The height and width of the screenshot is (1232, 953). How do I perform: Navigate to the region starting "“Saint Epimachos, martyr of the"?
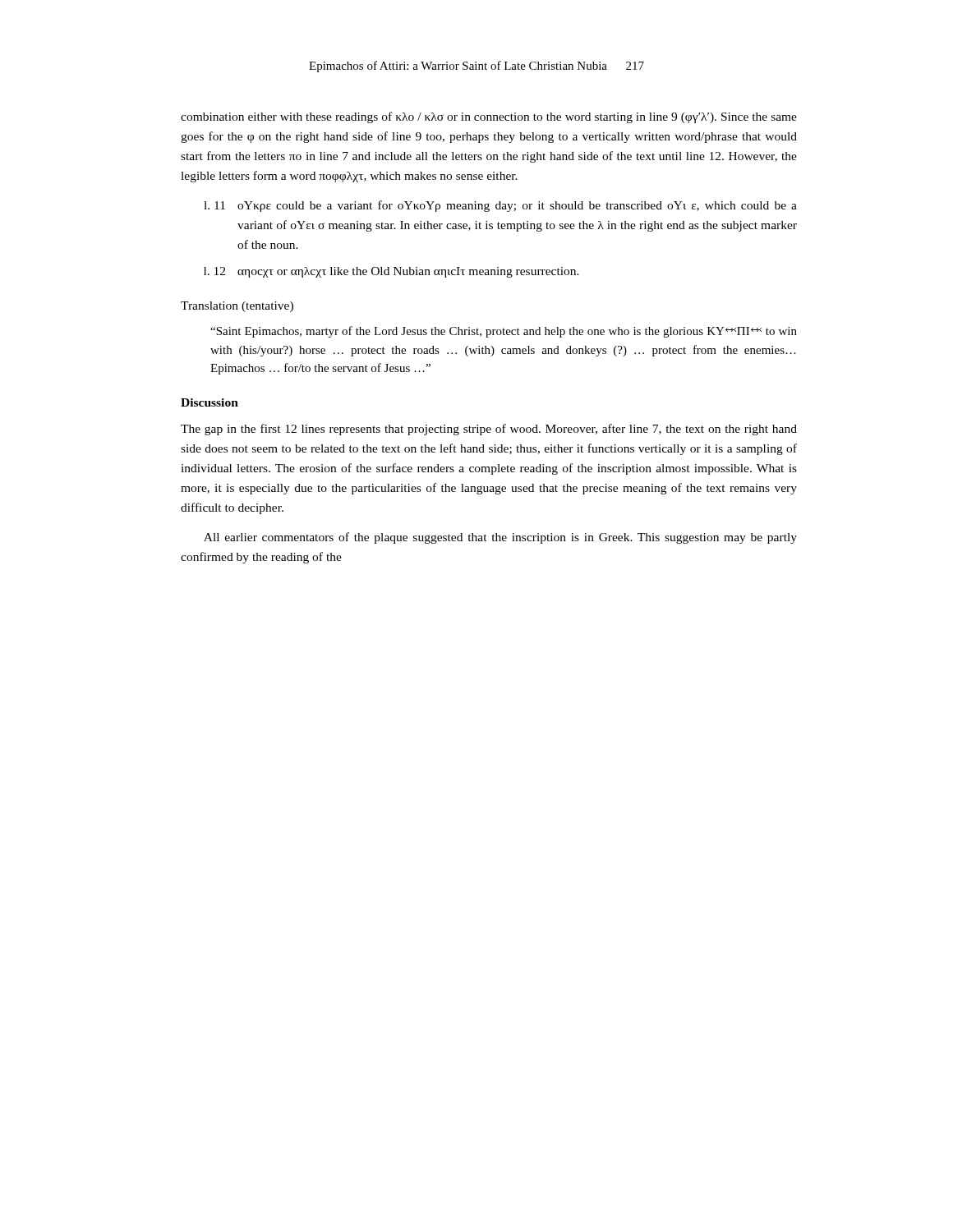click(x=504, y=350)
